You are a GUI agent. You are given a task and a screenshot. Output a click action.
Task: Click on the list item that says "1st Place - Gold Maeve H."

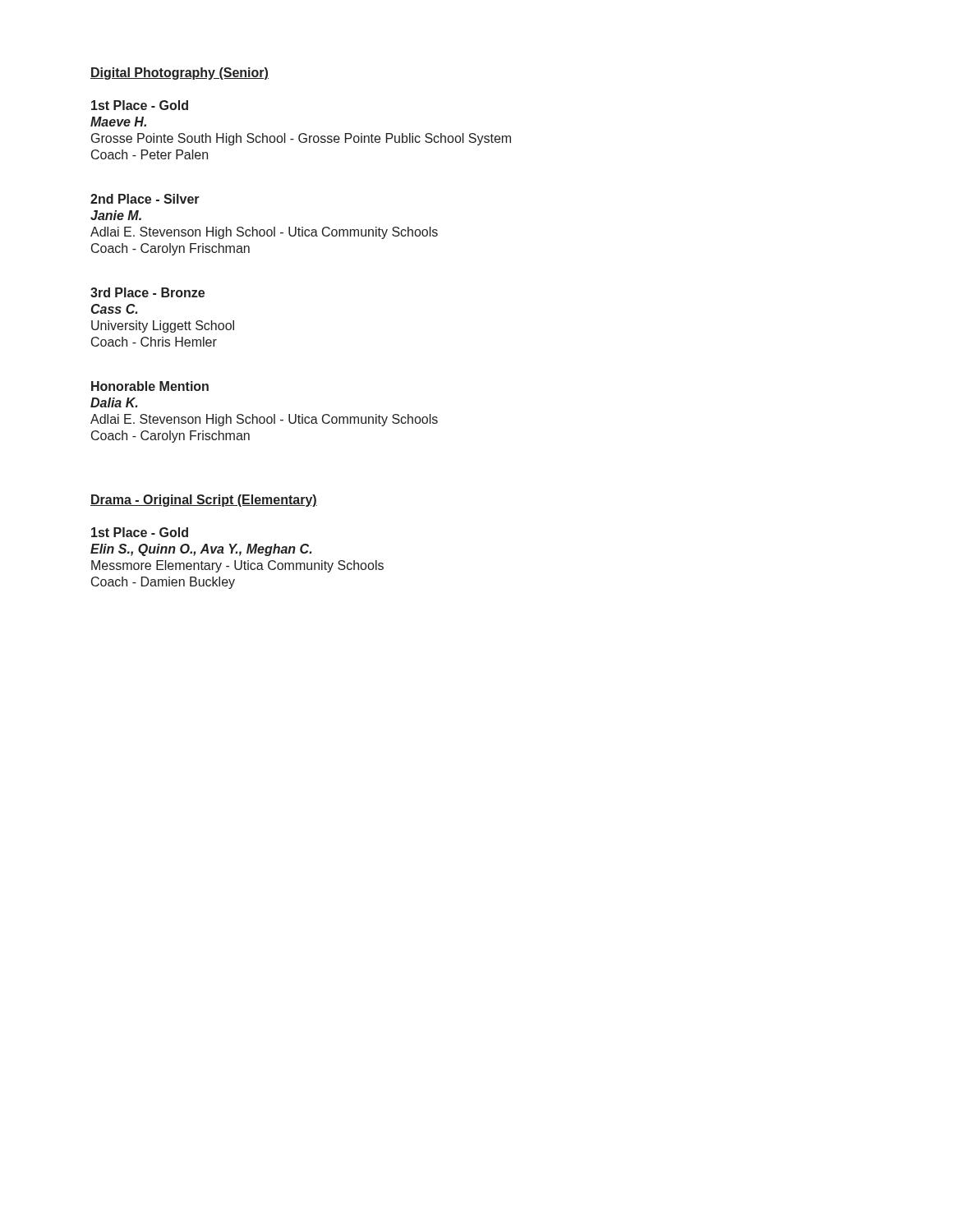427,131
